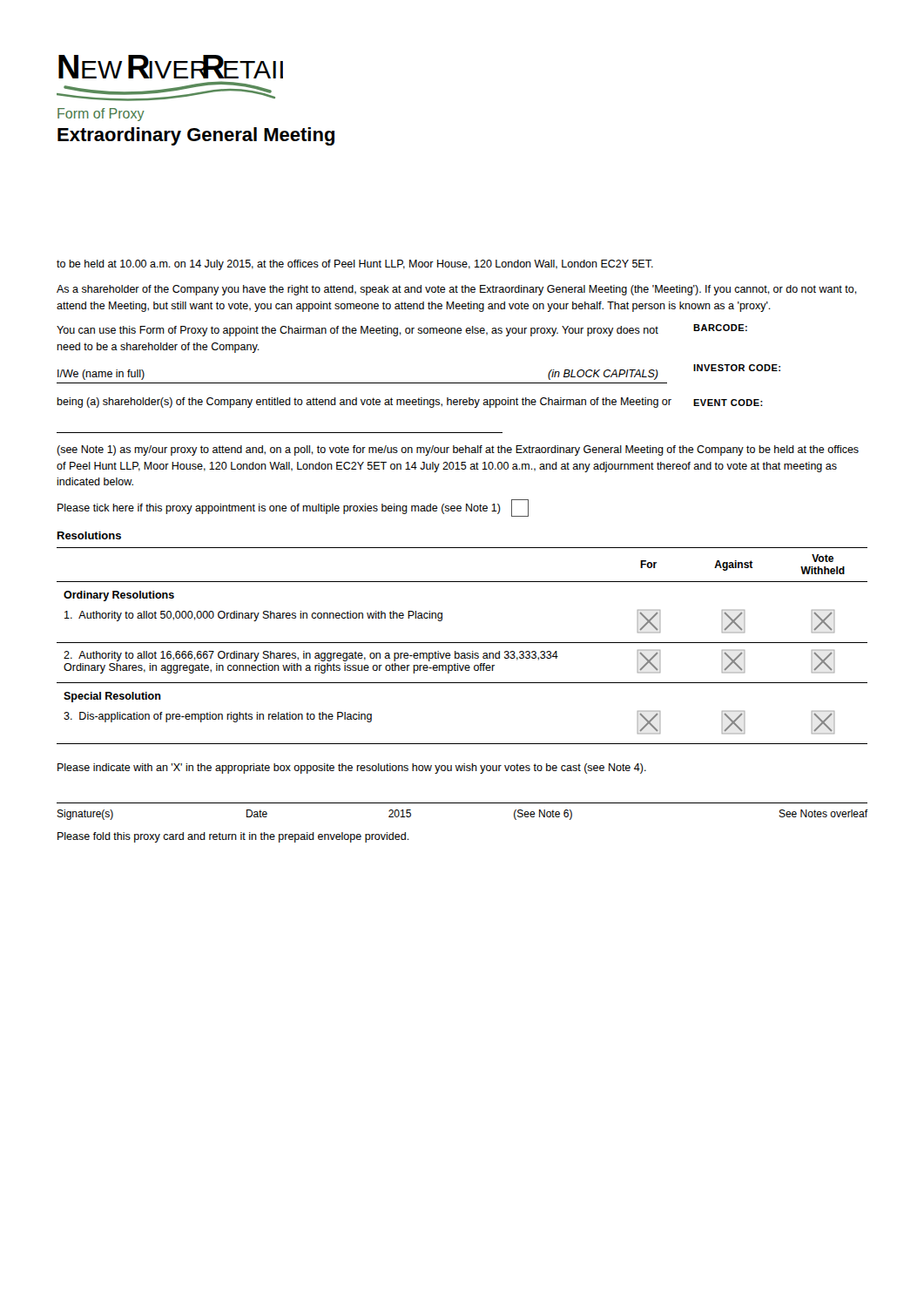
Task: Locate the text containing "INVESTOR CODE:"
Action: click(x=737, y=368)
